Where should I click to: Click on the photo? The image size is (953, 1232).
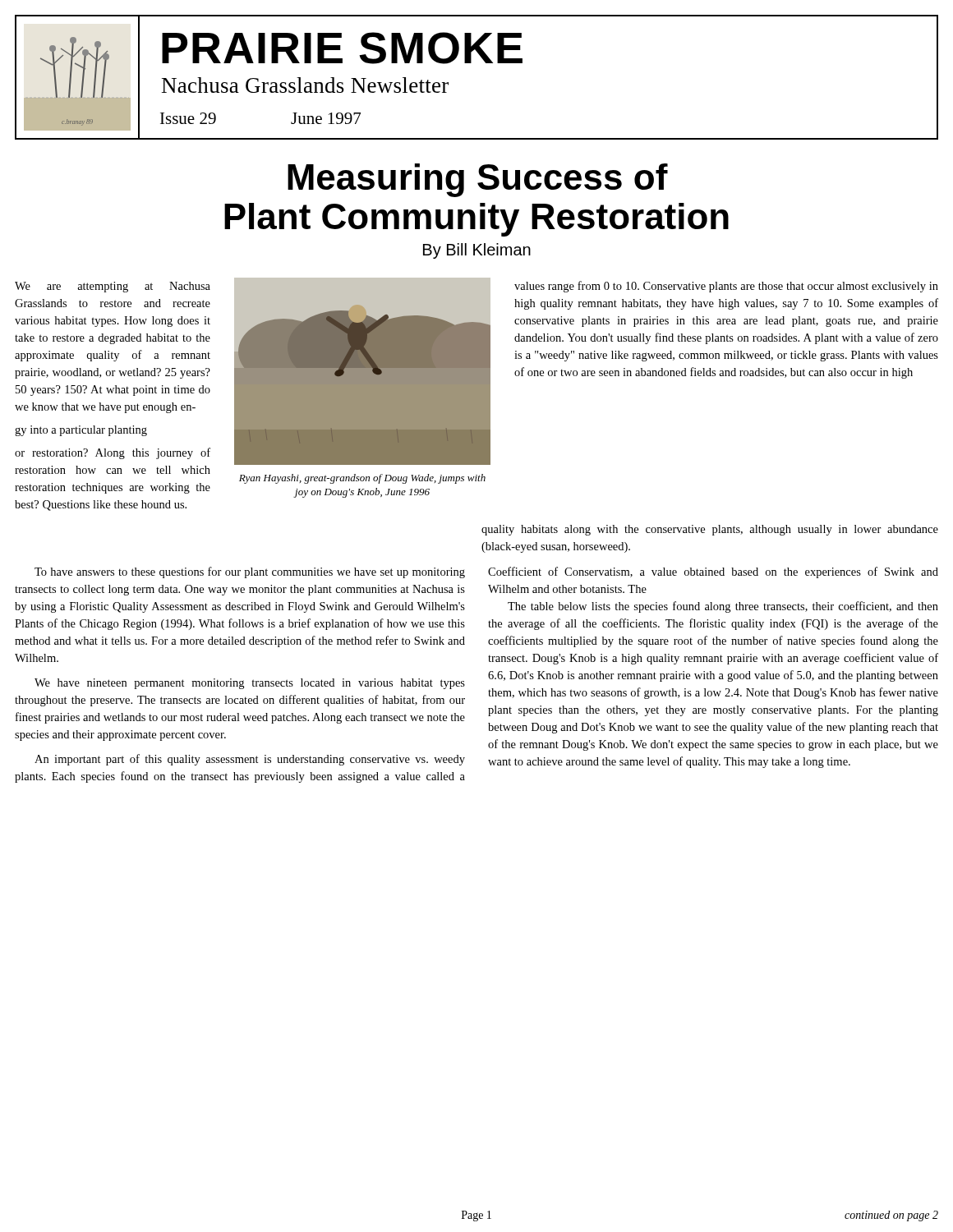coord(362,398)
